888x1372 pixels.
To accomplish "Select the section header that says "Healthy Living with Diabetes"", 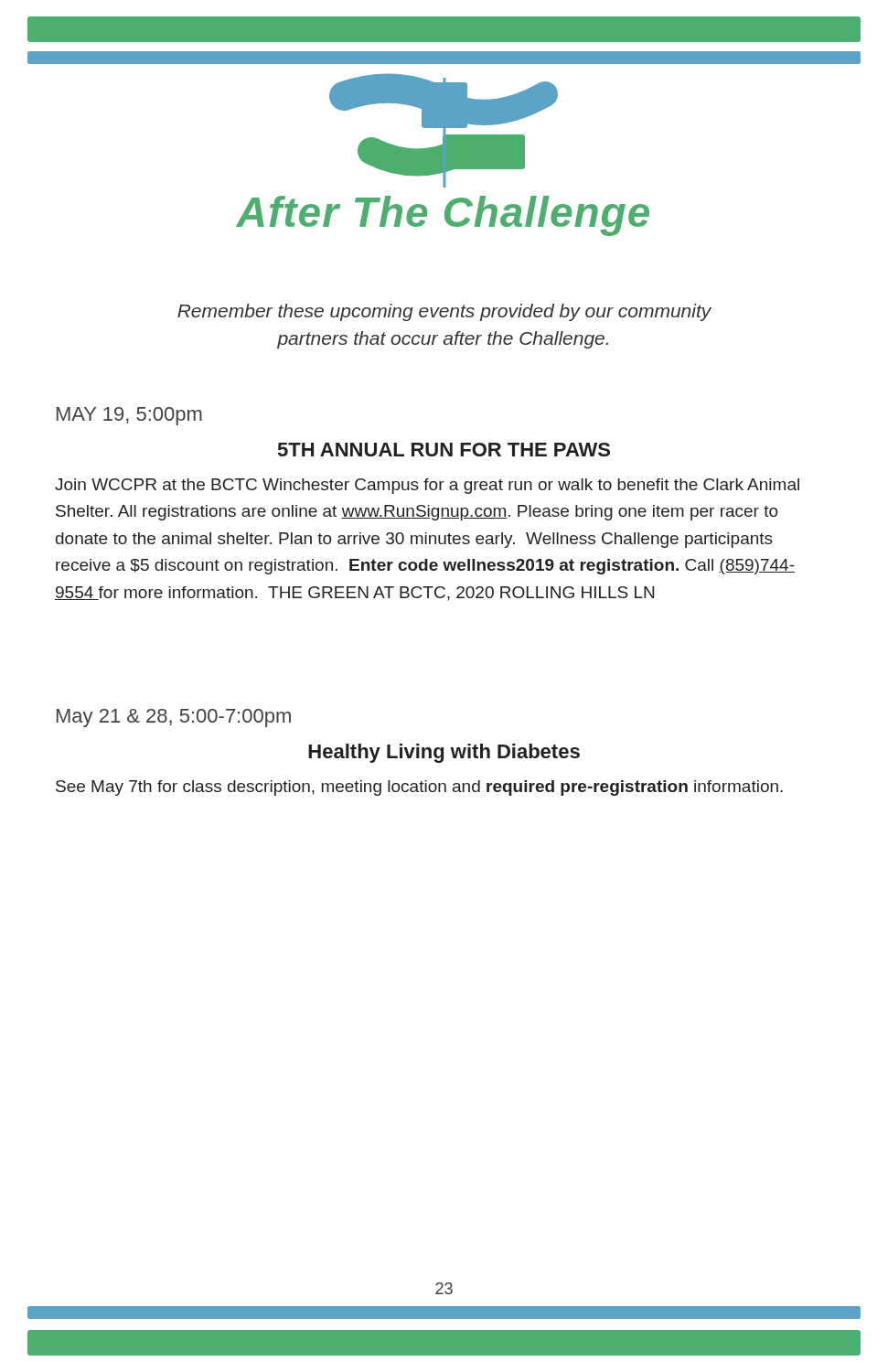I will [444, 751].
